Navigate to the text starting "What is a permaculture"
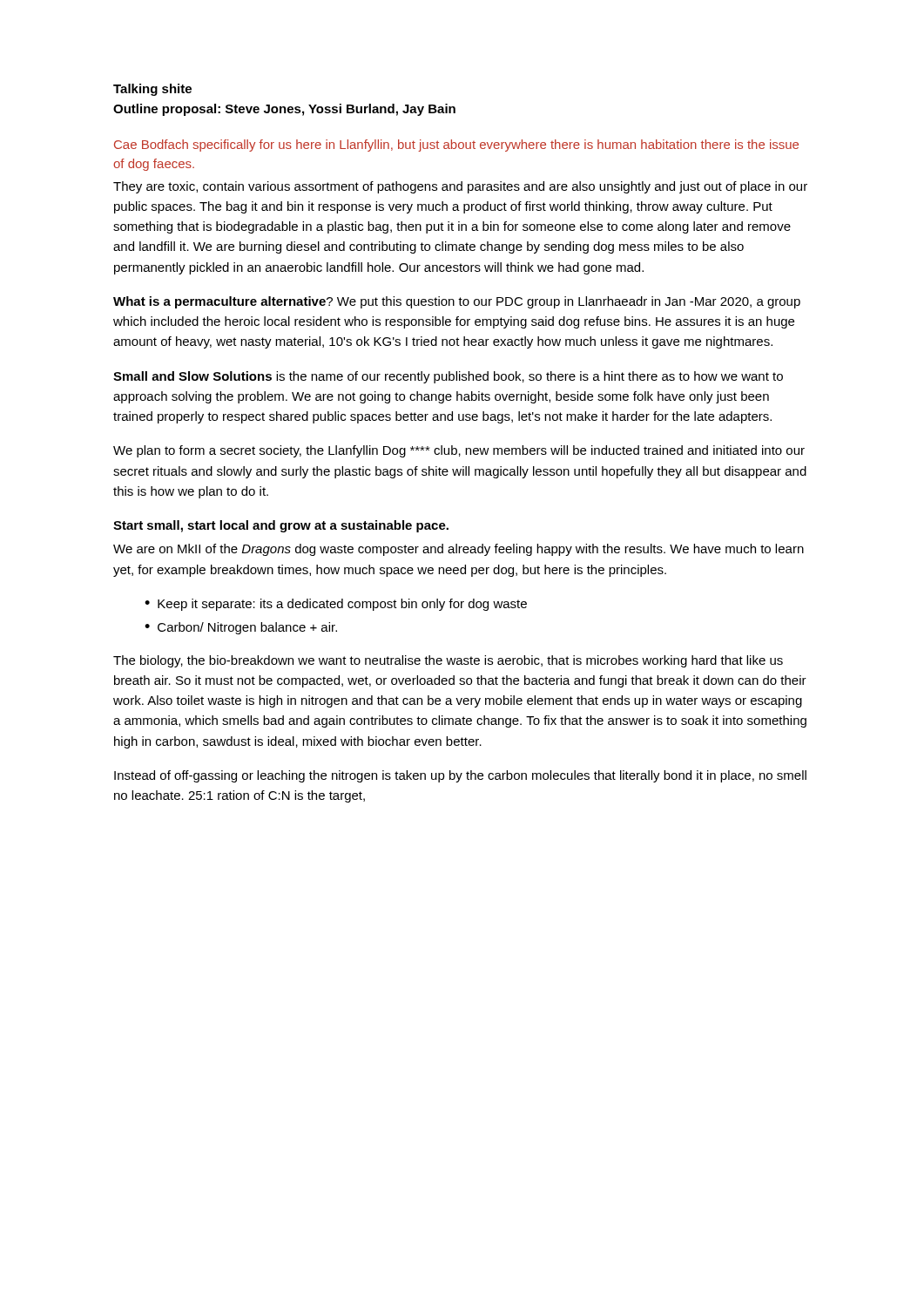This screenshot has height=1307, width=924. (462, 321)
